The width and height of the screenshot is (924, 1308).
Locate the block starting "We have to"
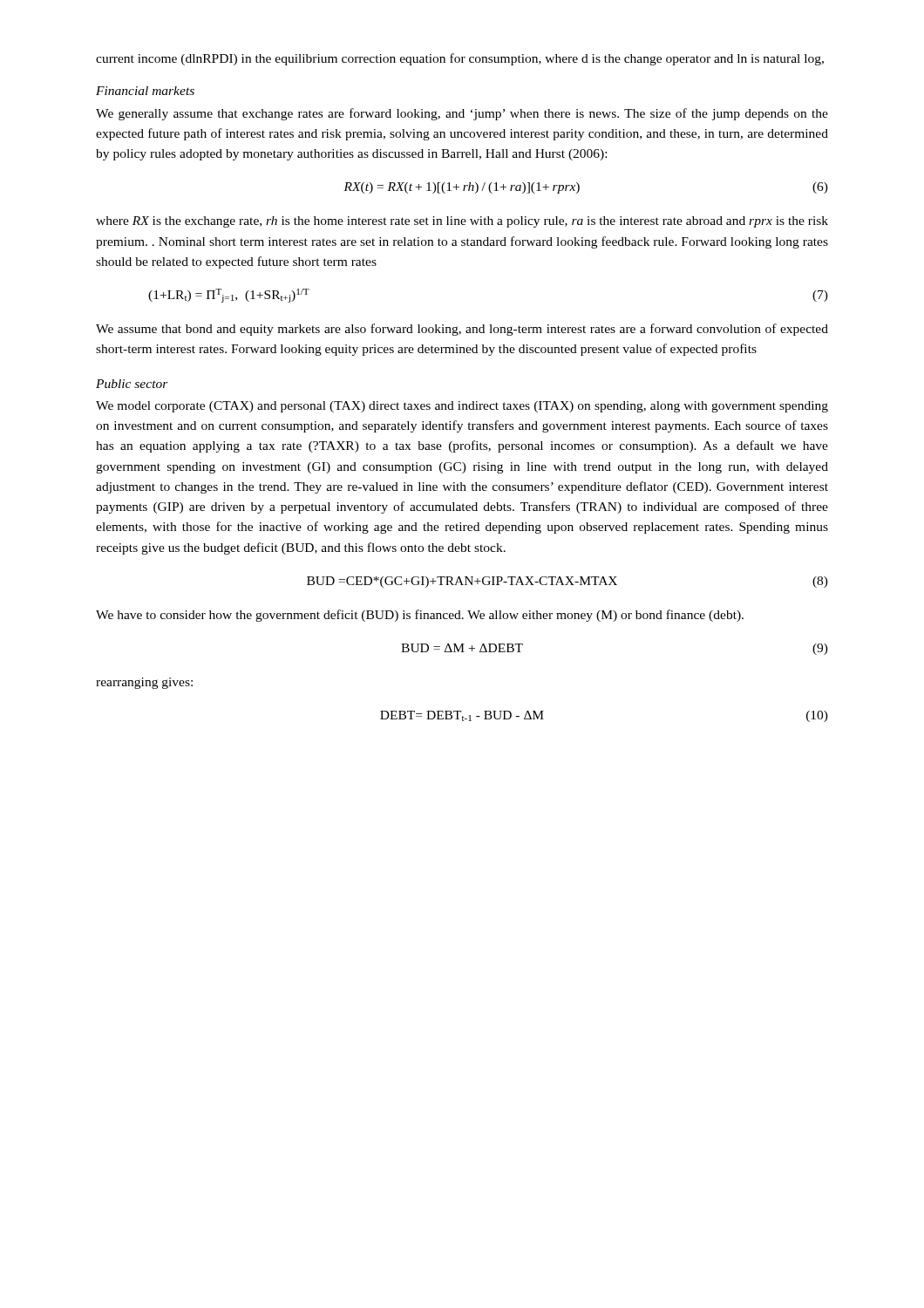462,614
